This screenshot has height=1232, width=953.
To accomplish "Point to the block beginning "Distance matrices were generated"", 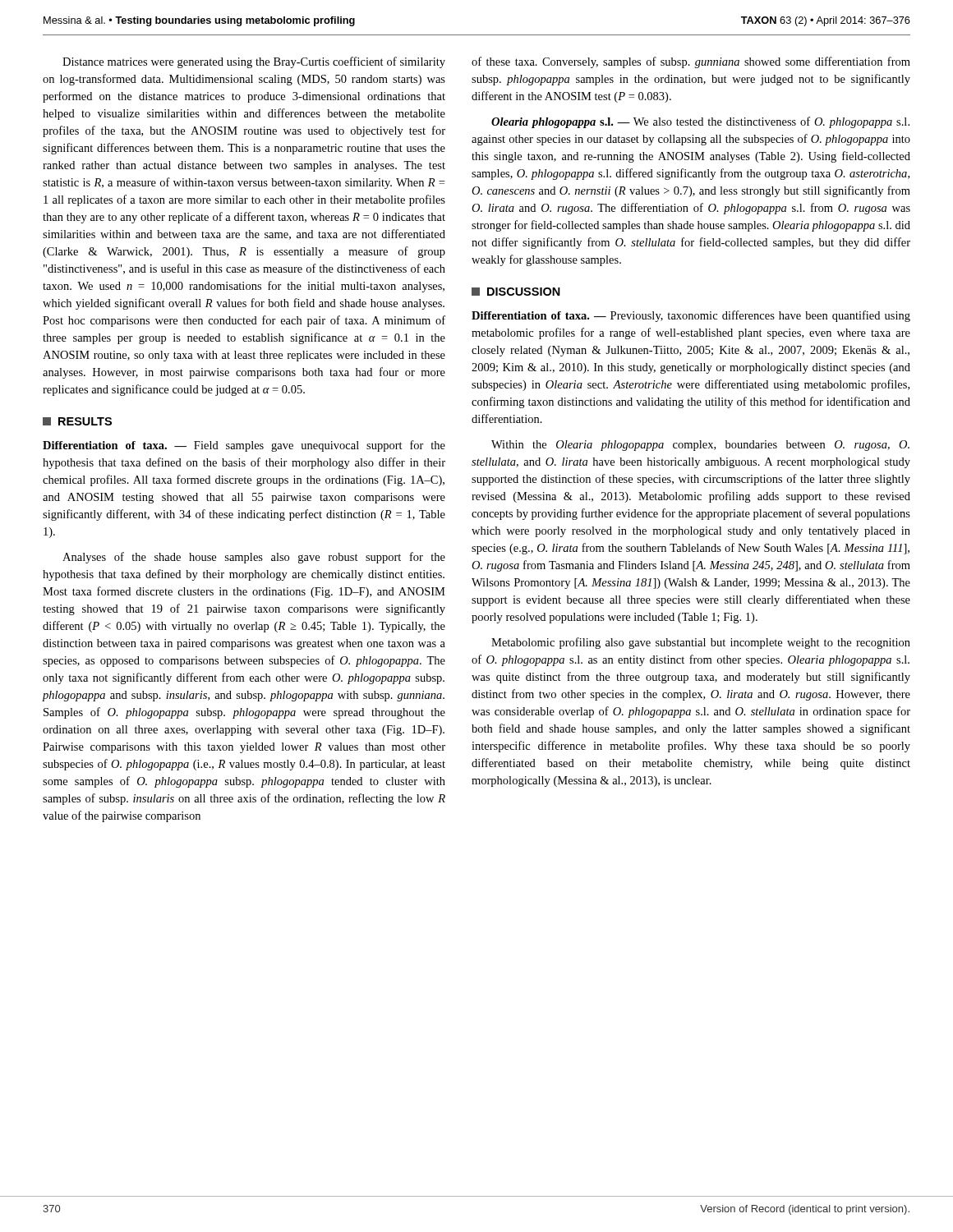I will 244,226.
